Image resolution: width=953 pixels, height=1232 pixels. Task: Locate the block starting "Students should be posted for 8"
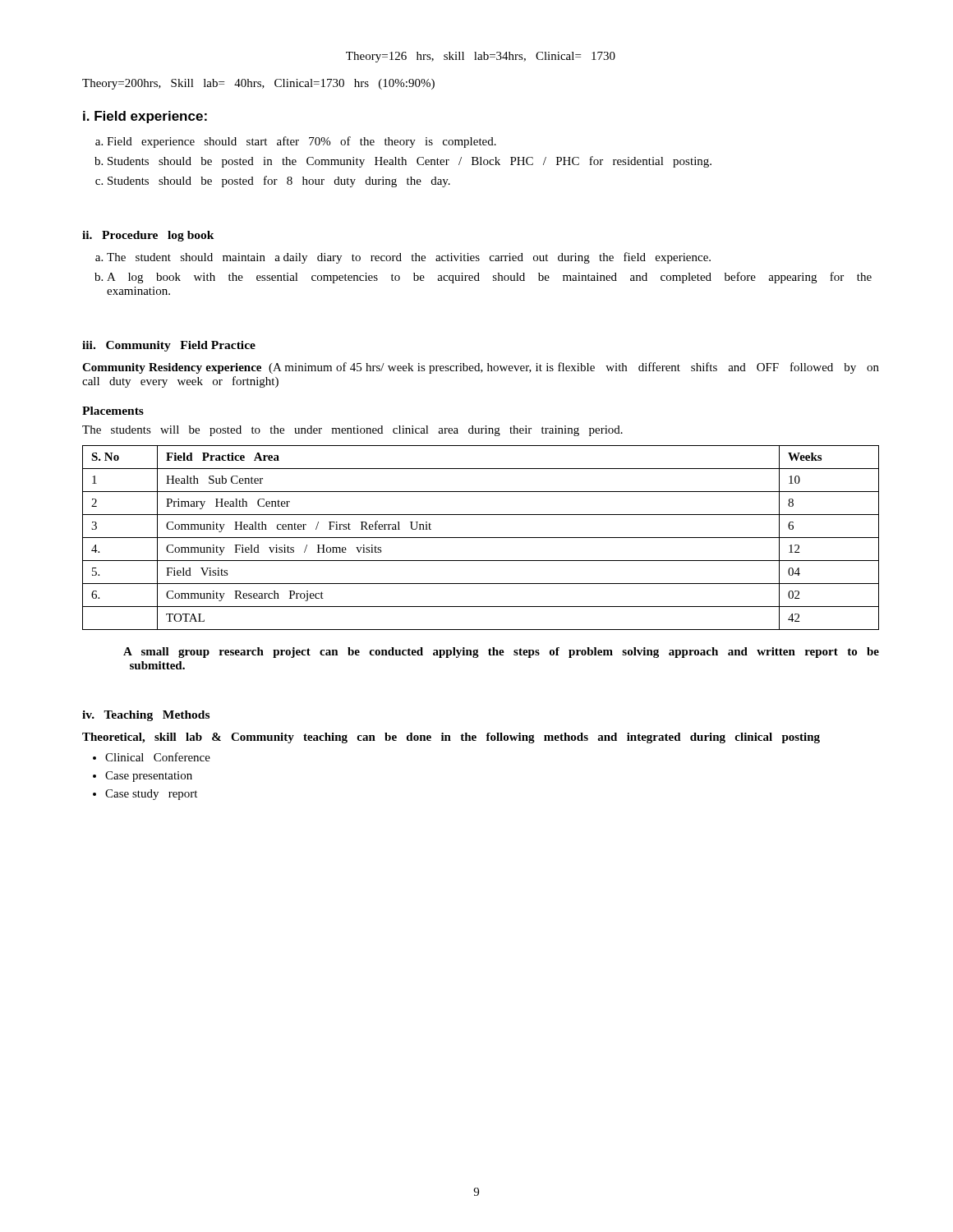[279, 181]
